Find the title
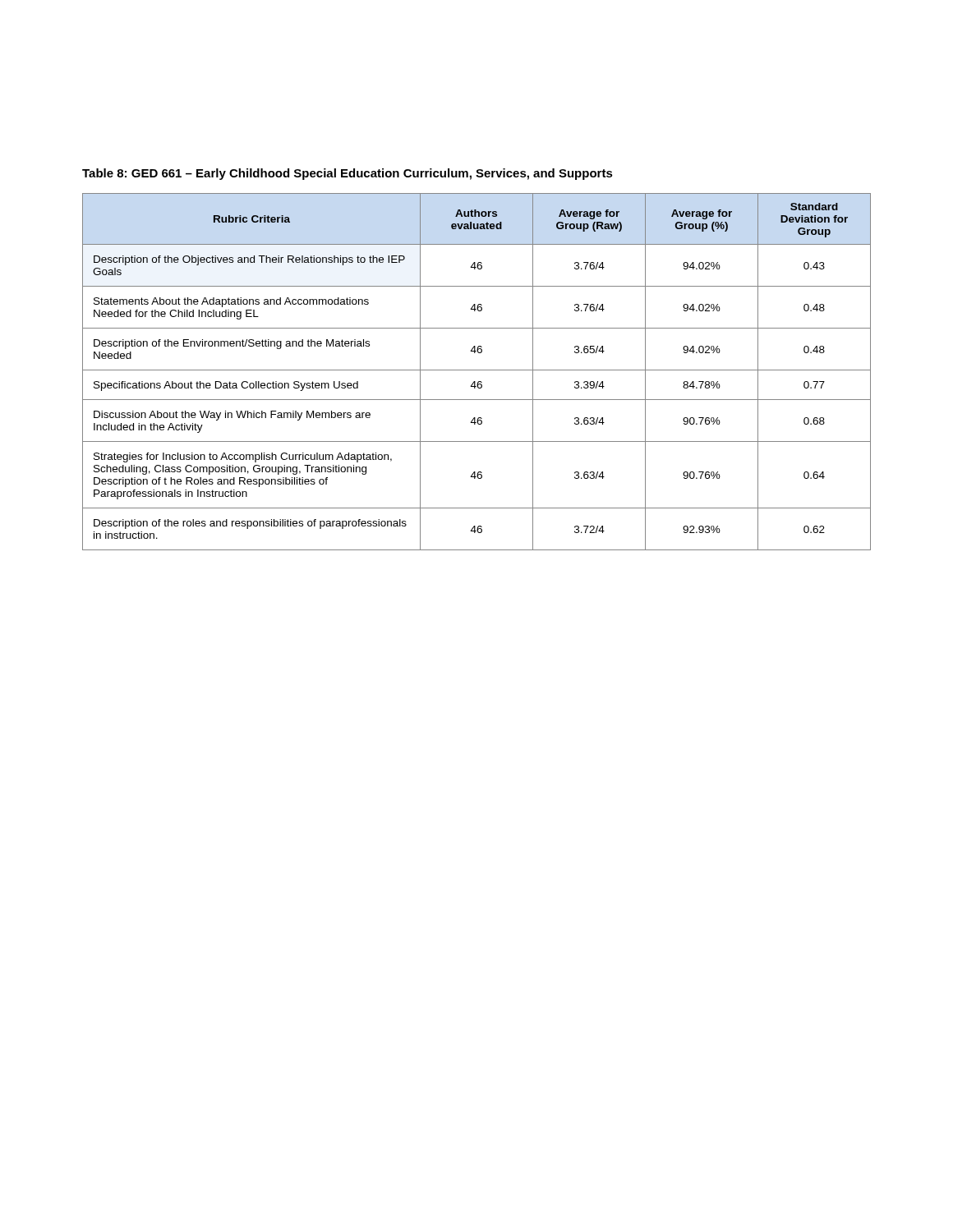The height and width of the screenshot is (1232, 953). point(347,173)
